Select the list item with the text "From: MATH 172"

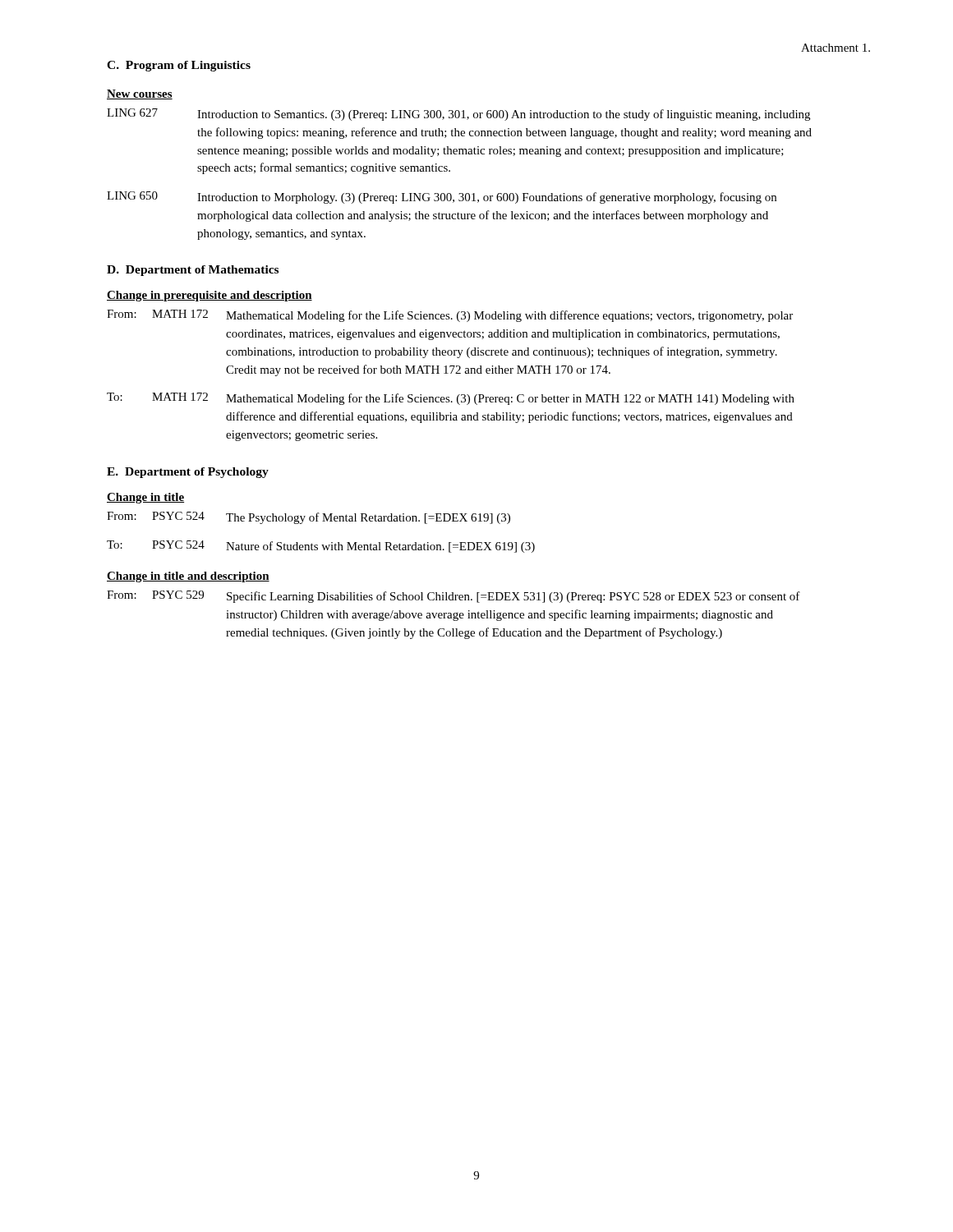(460, 343)
